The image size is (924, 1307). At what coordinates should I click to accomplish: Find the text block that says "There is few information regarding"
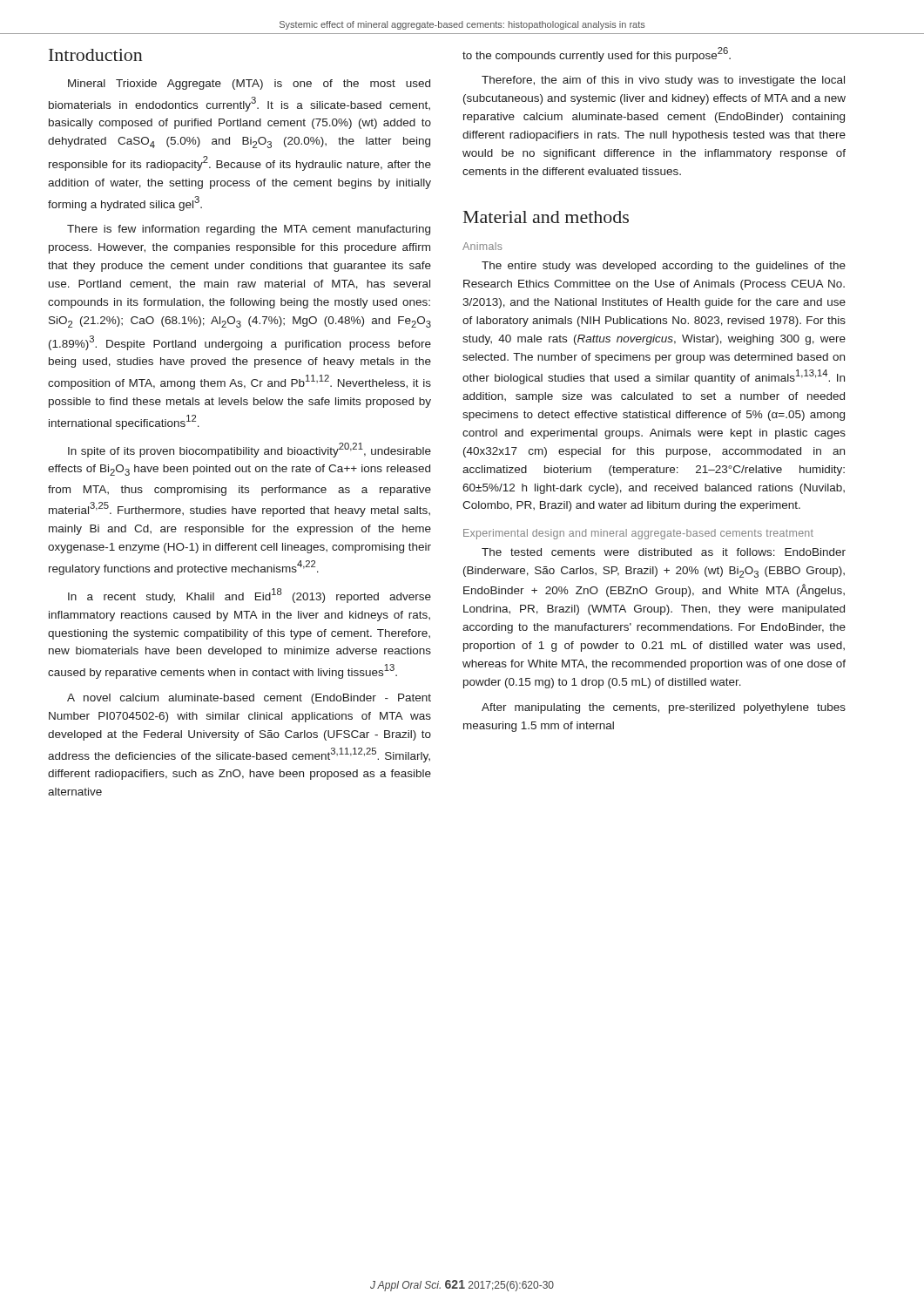tap(239, 326)
